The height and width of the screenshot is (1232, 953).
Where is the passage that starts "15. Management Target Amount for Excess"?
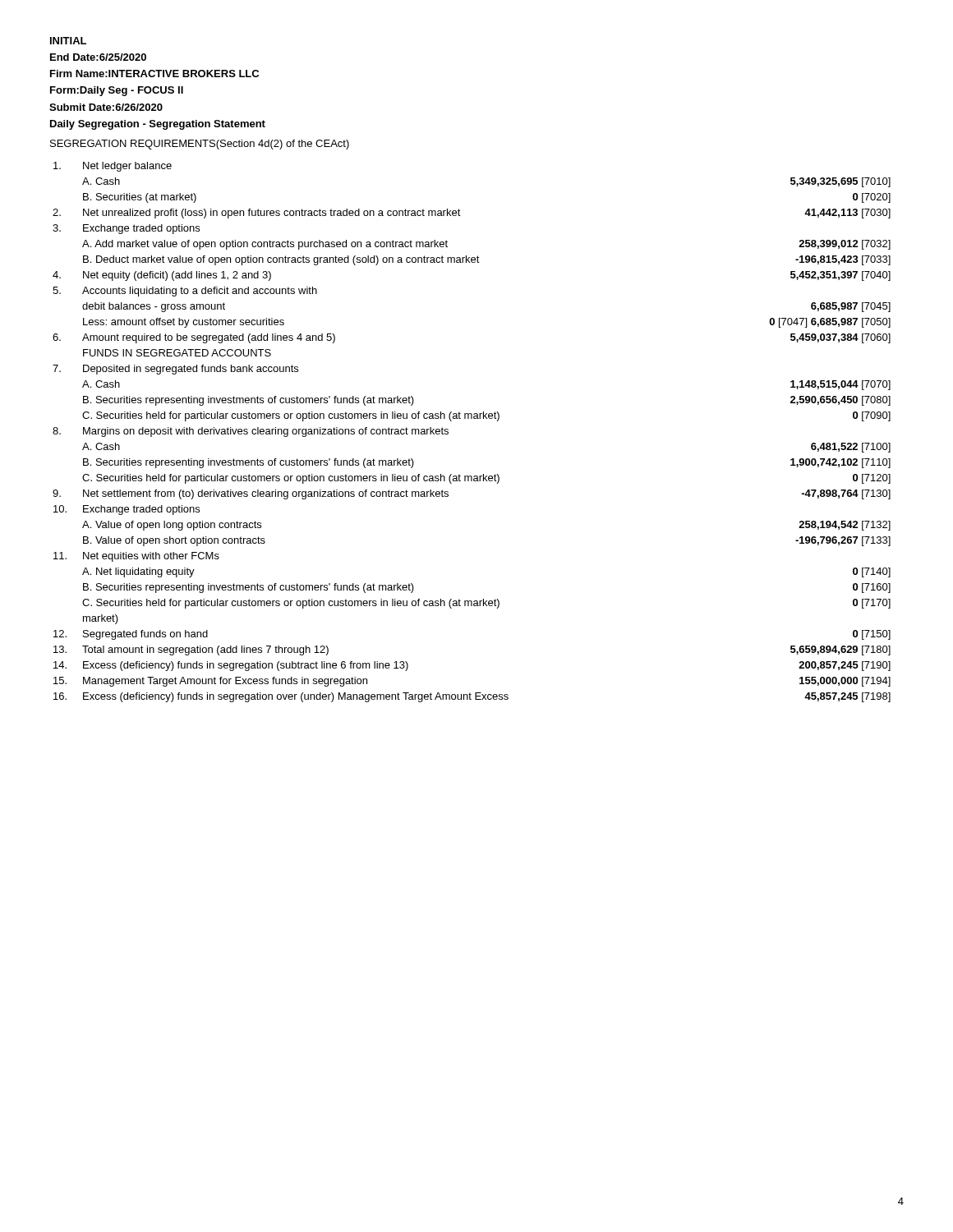(223, 681)
